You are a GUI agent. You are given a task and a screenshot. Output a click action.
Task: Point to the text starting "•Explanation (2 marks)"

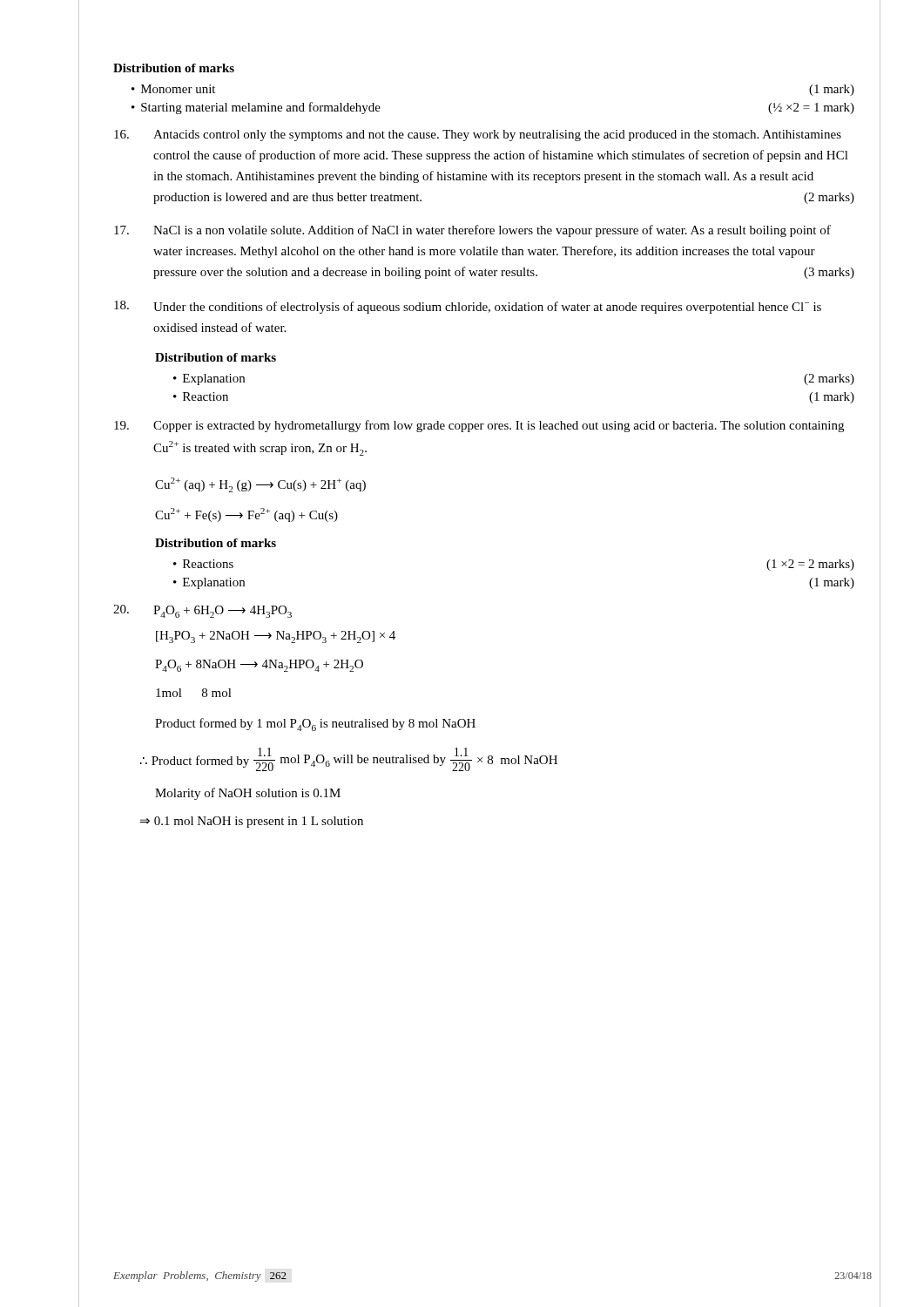click(205, 379)
